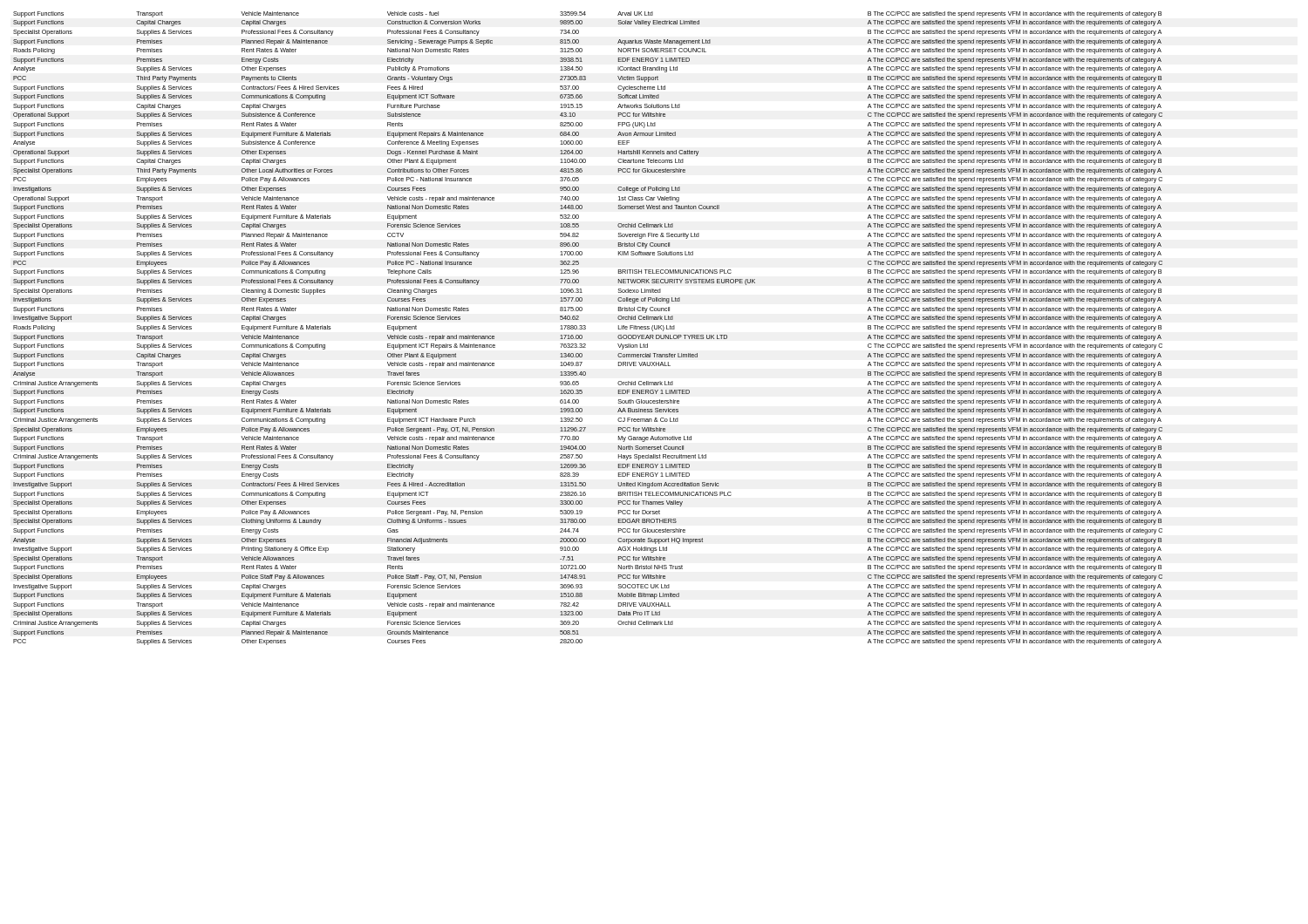Click on the table containing "Construction & Conversion Works"
Viewport: 1308px width, 924px height.
coord(654,327)
